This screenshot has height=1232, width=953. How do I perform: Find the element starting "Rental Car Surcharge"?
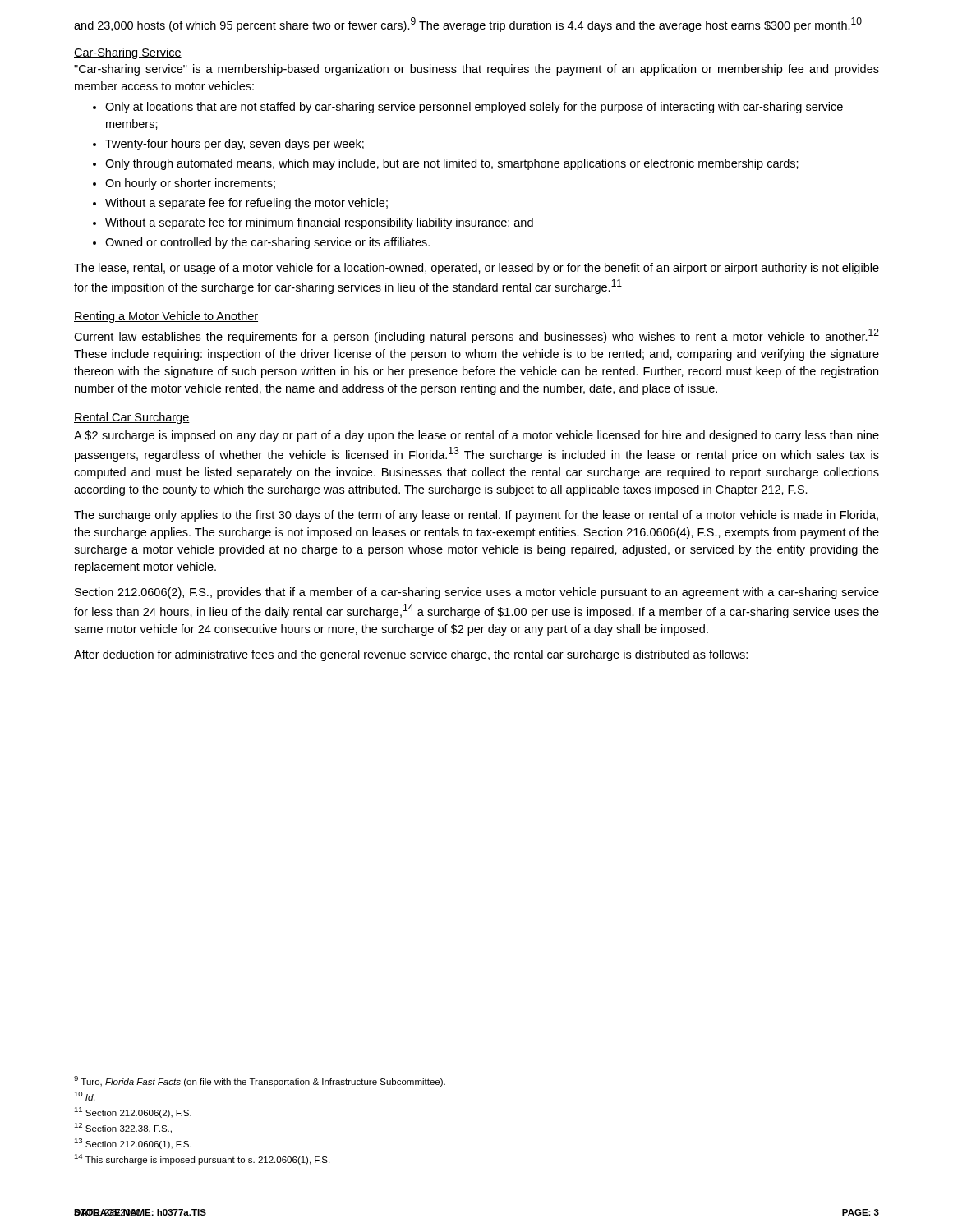[x=132, y=417]
